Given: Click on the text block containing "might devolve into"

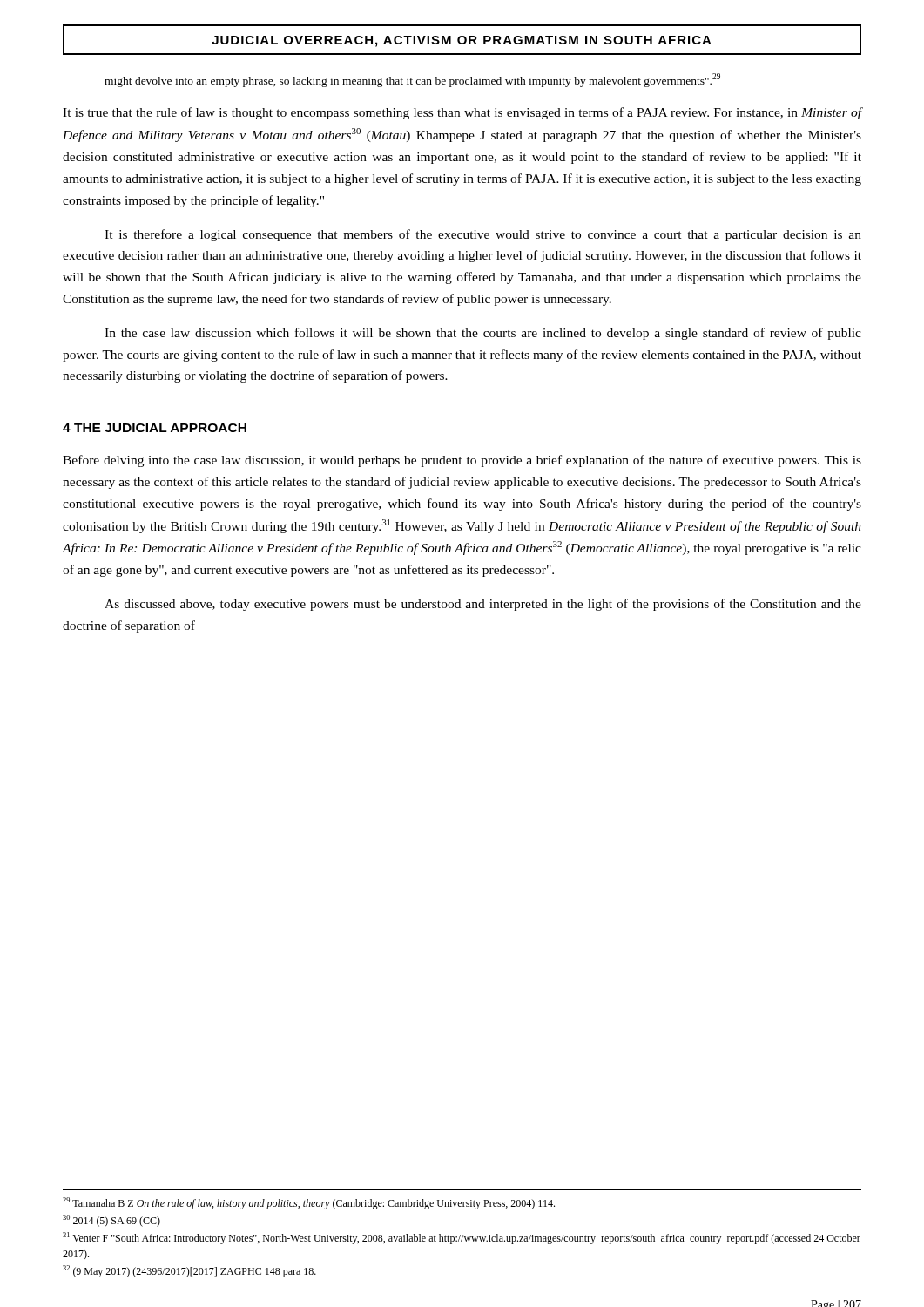Looking at the screenshot, I should click(413, 79).
